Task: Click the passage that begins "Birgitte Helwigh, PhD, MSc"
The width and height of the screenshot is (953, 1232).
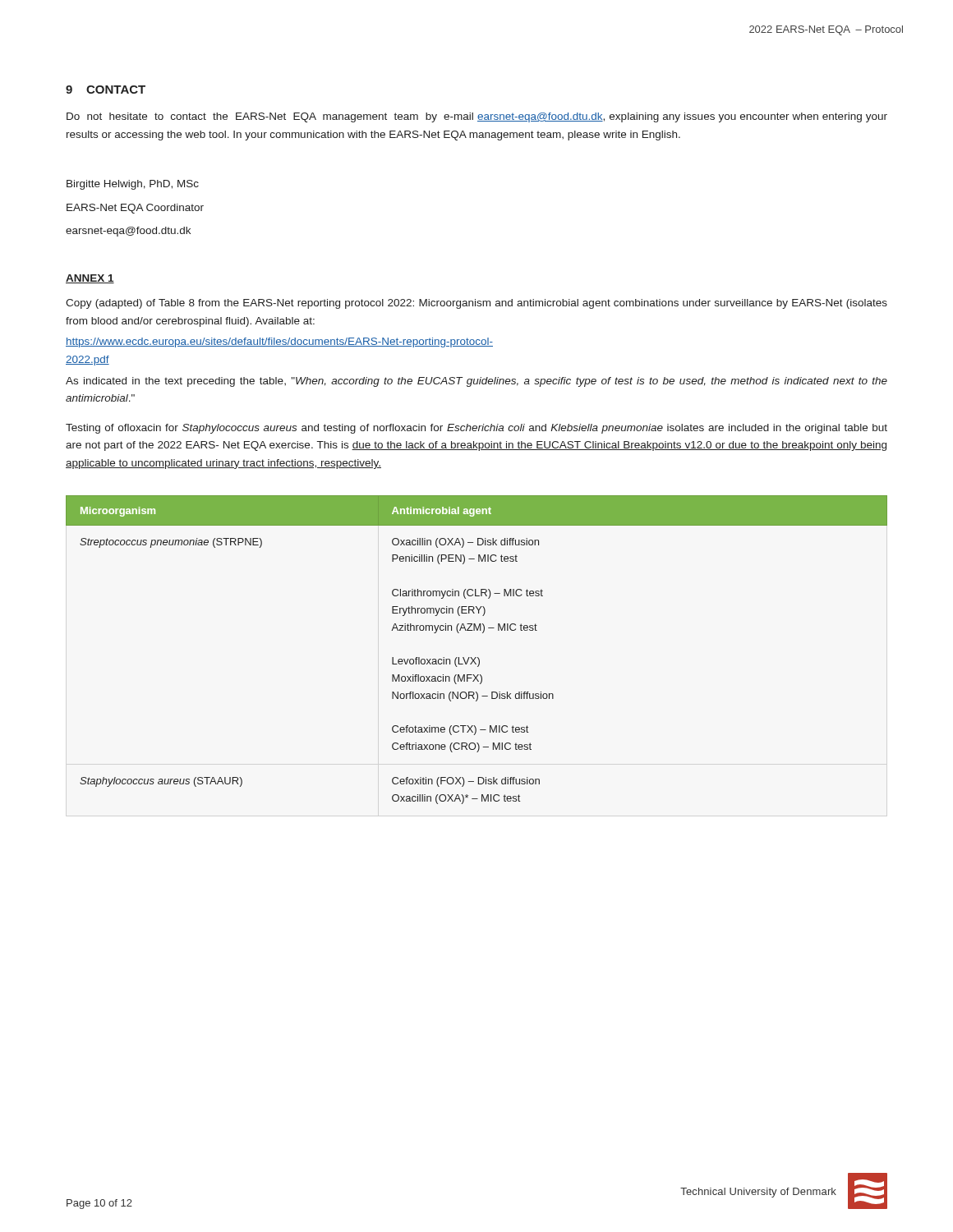Action: (x=135, y=207)
